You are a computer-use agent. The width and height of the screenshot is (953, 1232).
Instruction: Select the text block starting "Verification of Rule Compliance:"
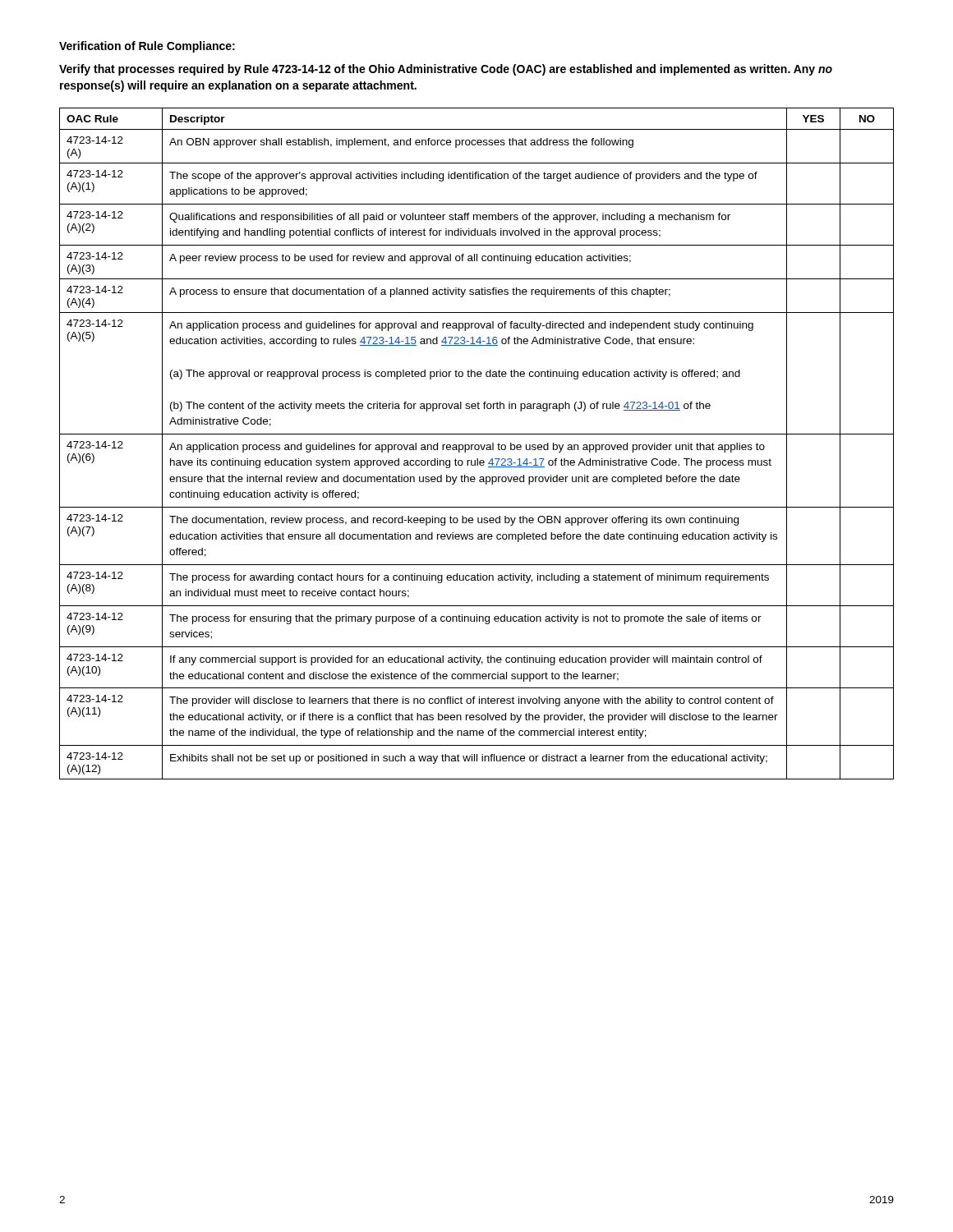pos(147,46)
